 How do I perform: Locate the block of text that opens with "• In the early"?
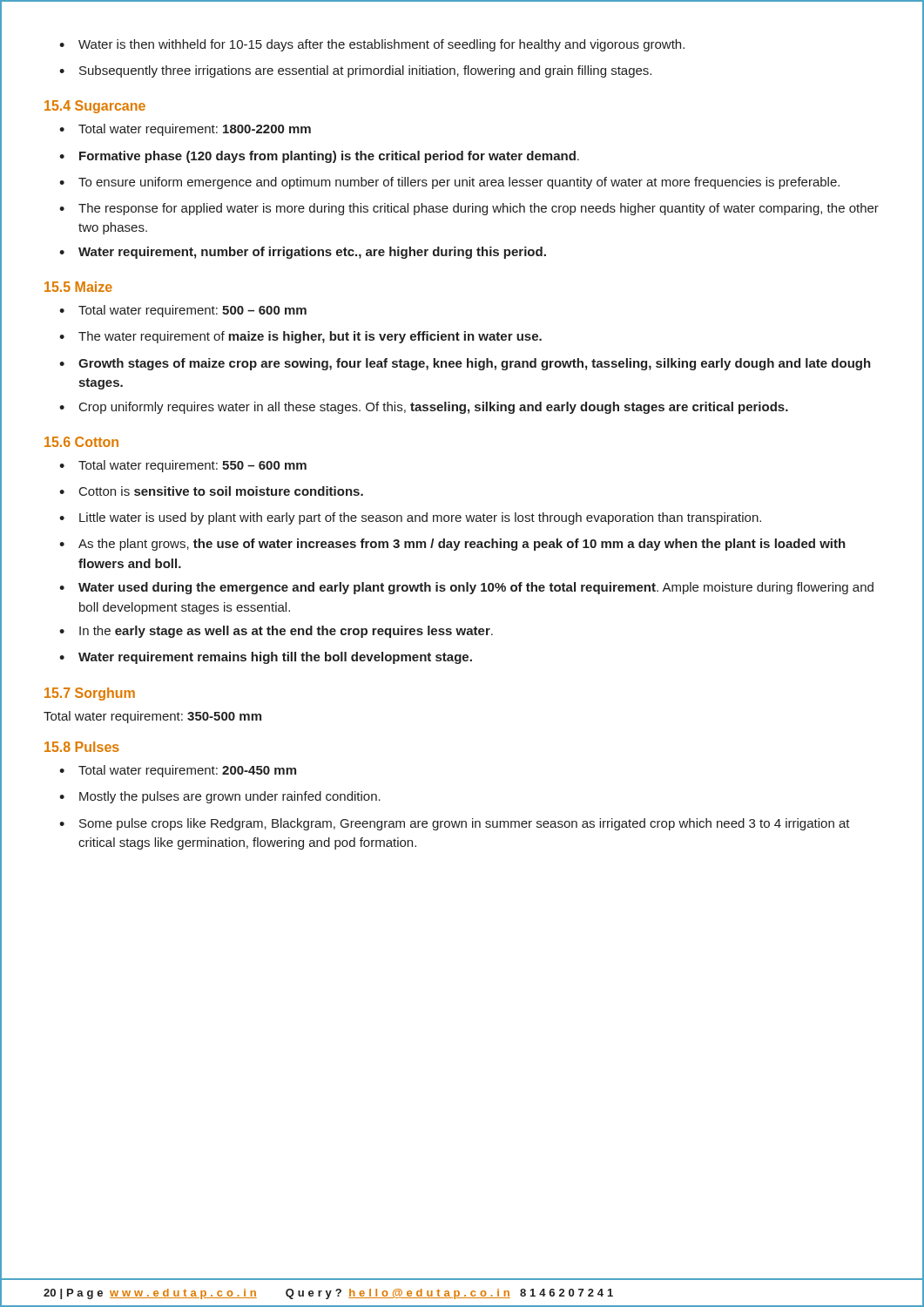click(470, 632)
